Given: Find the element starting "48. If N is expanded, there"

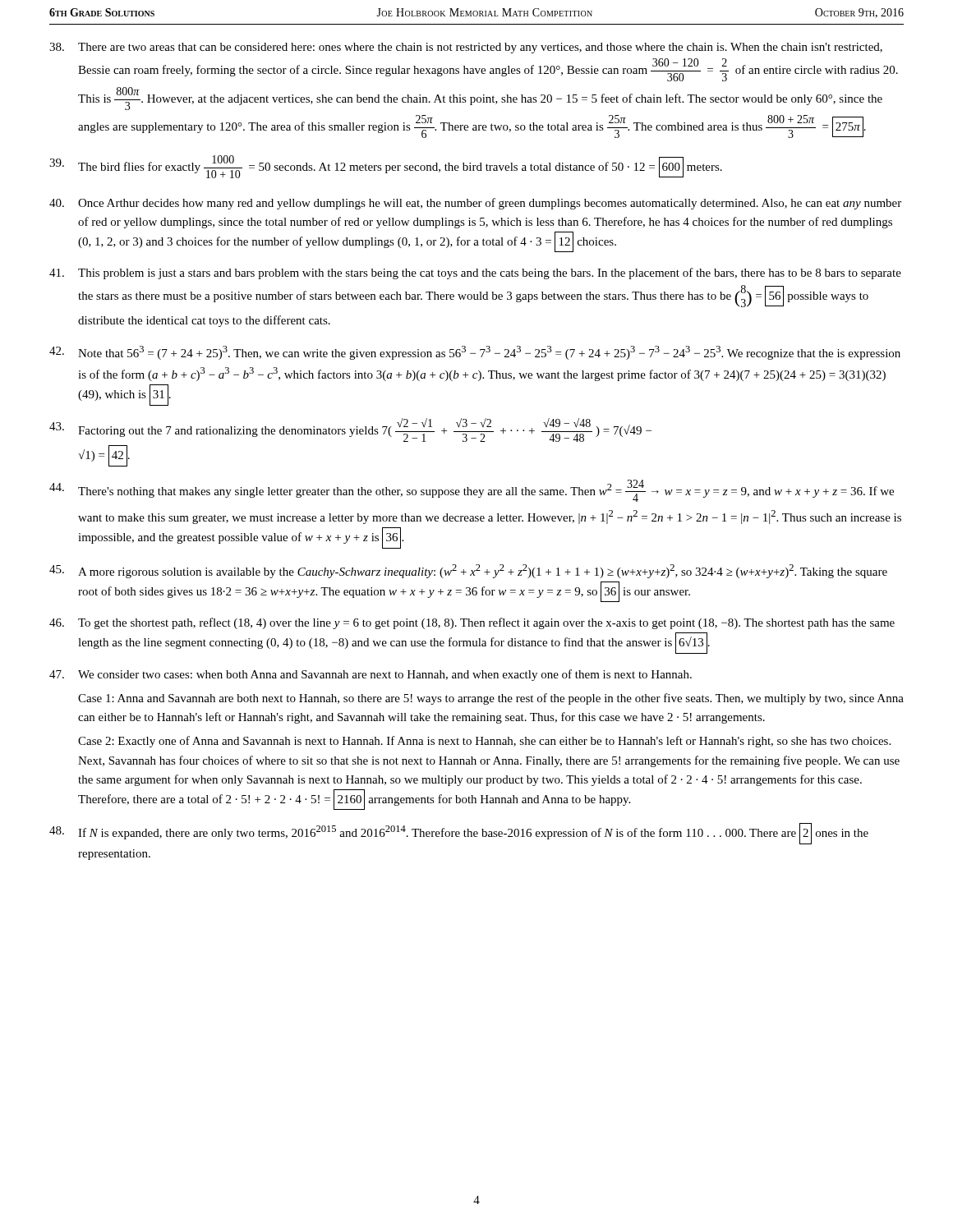Looking at the screenshot, I should coord(476,842).
